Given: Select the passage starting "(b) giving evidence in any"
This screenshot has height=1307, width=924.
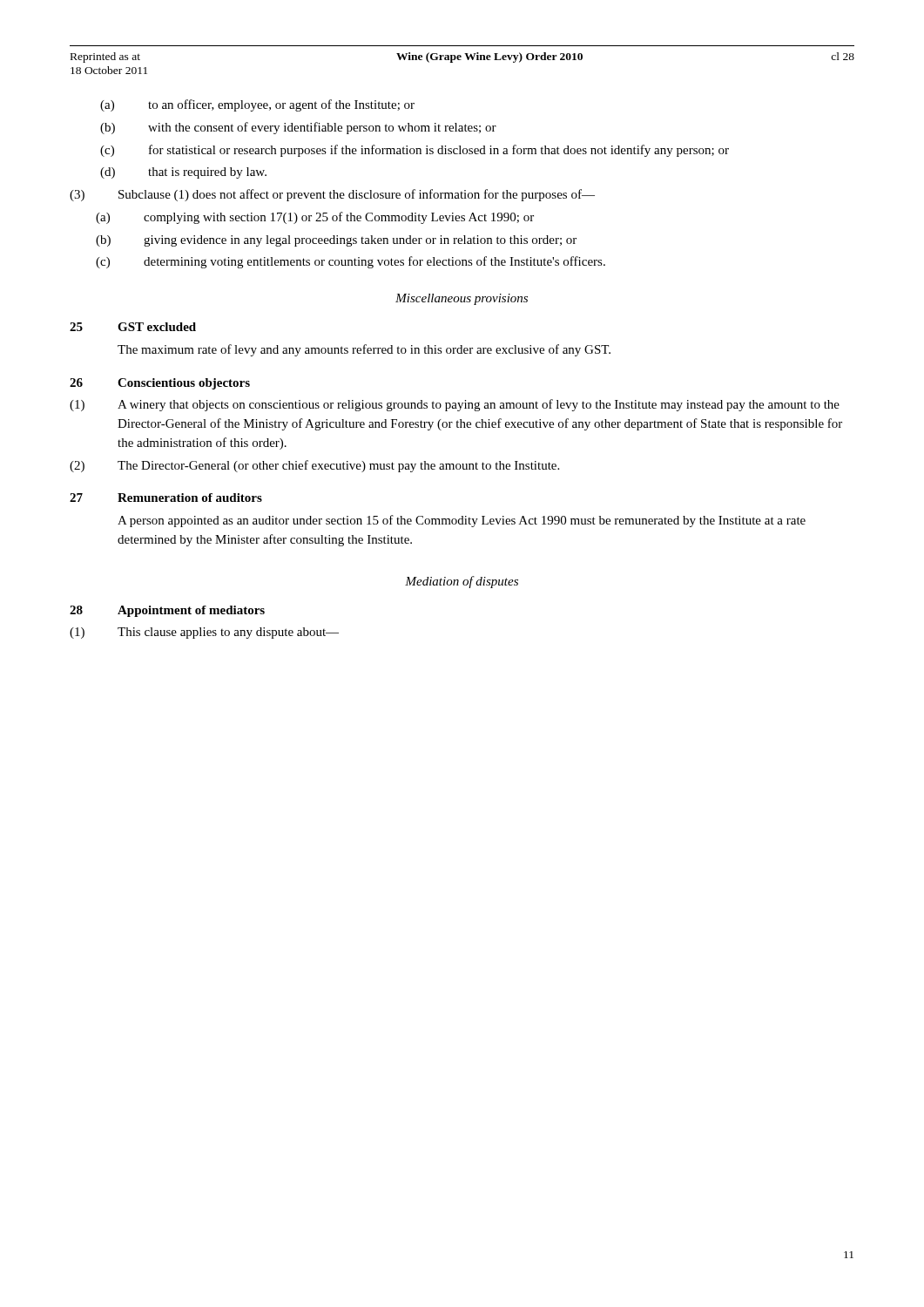Looking at the screenshot, I should pyautogui.click(x=462, y=240).
